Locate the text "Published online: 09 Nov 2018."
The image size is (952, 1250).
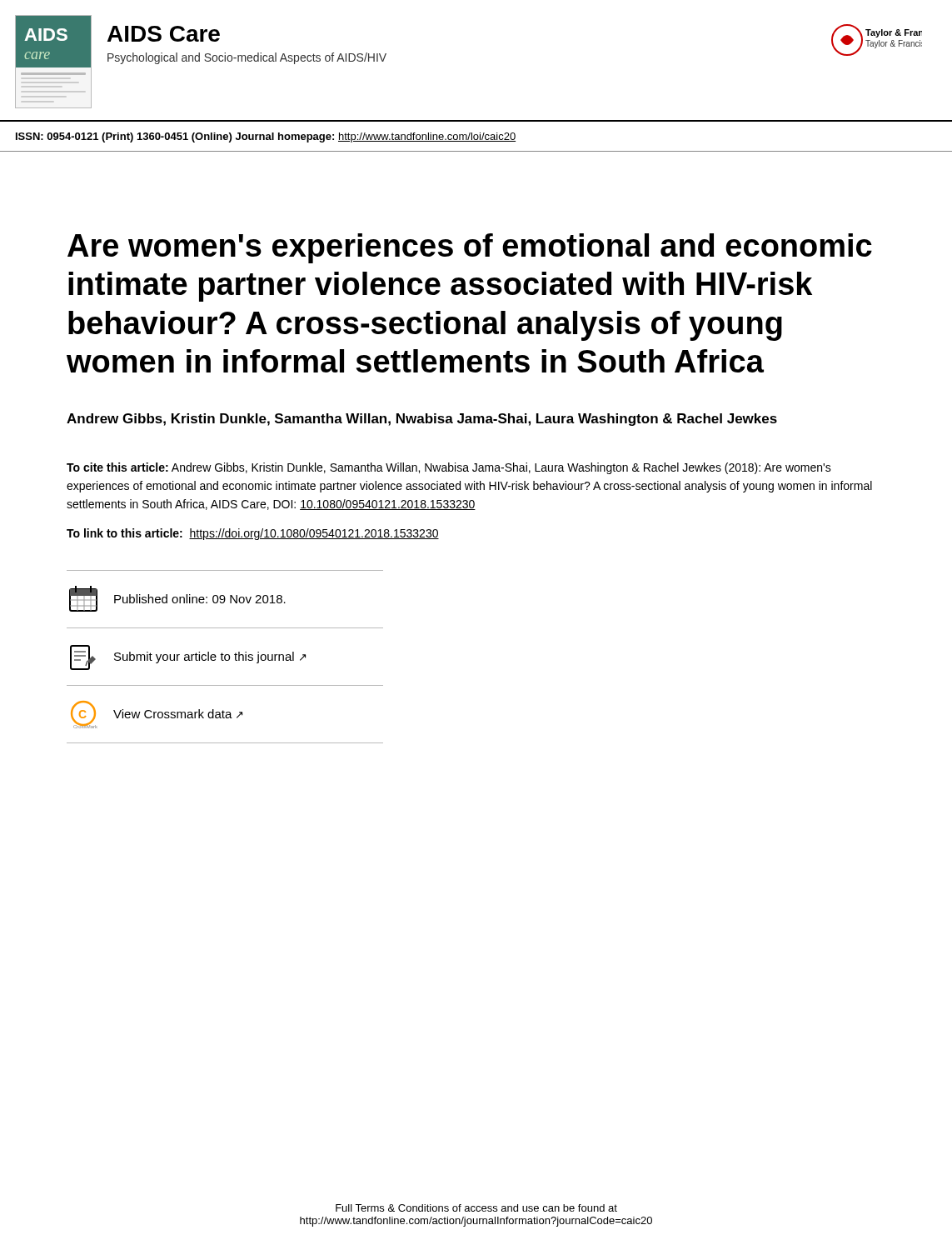pyautogui.click(x=176, y=599)
